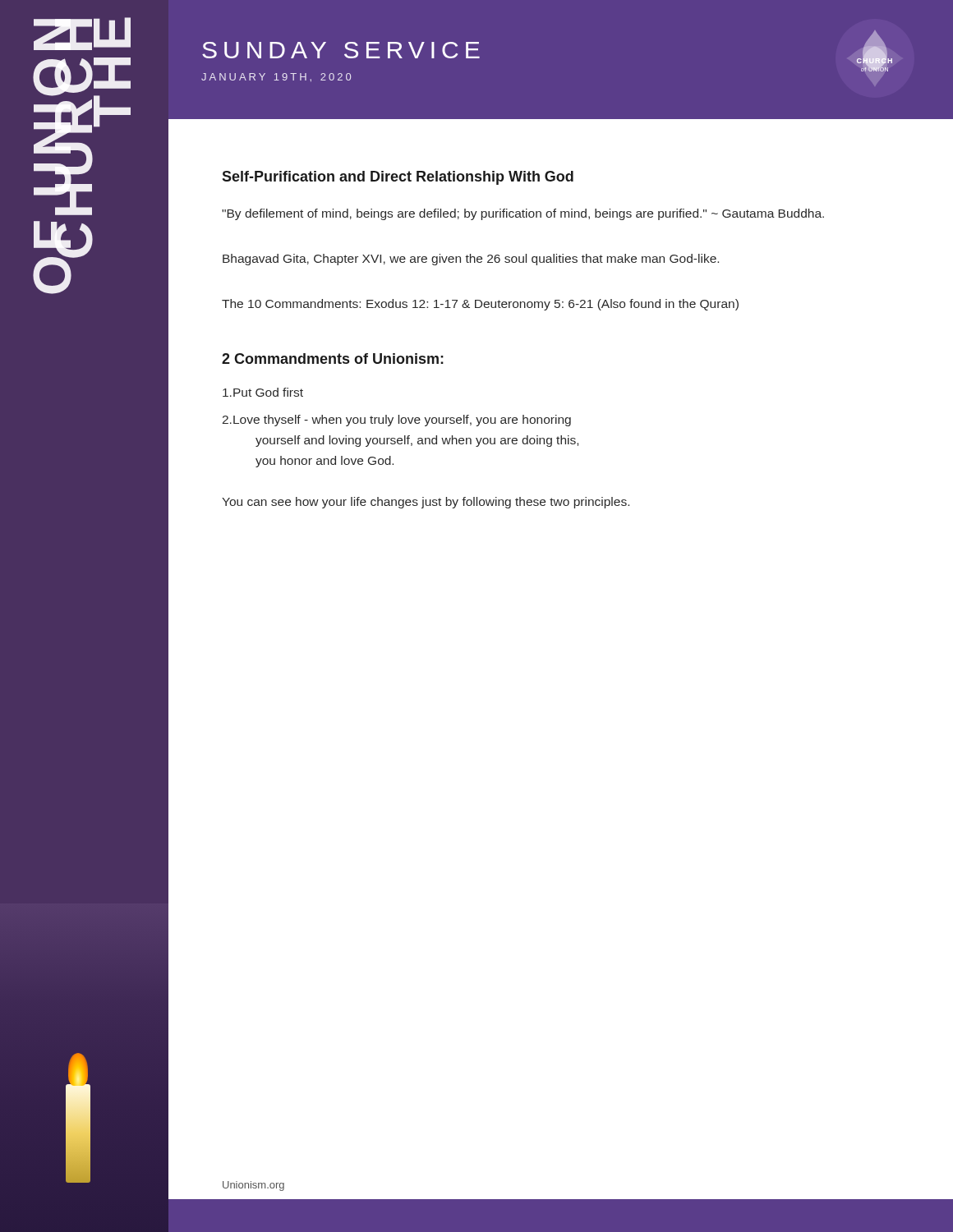This screenshot has width=953, height=1232.
Task: Click on the text block starting "2.Love thyself - when you truly love"
Action: 401,440
